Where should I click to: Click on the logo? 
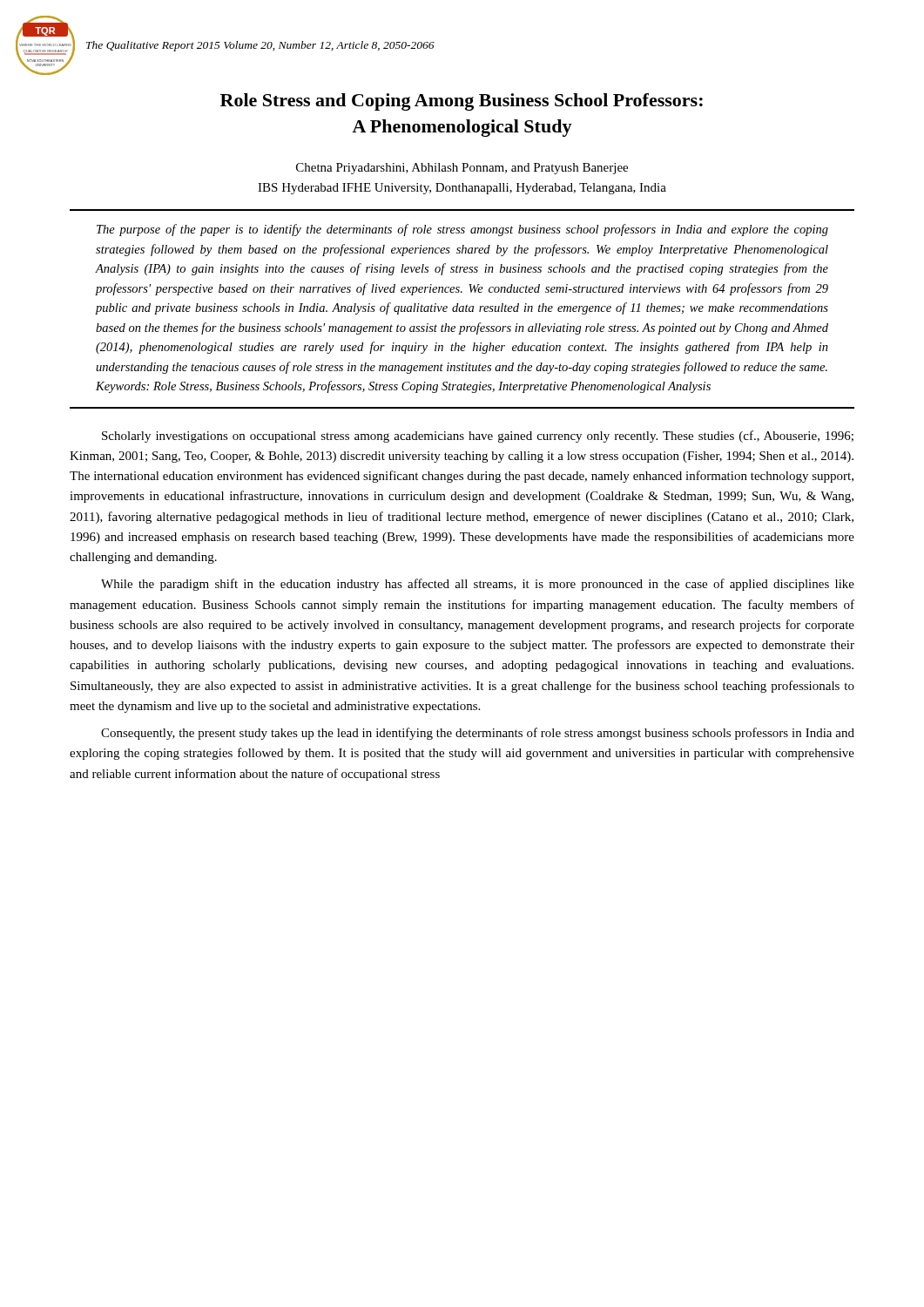45,45
